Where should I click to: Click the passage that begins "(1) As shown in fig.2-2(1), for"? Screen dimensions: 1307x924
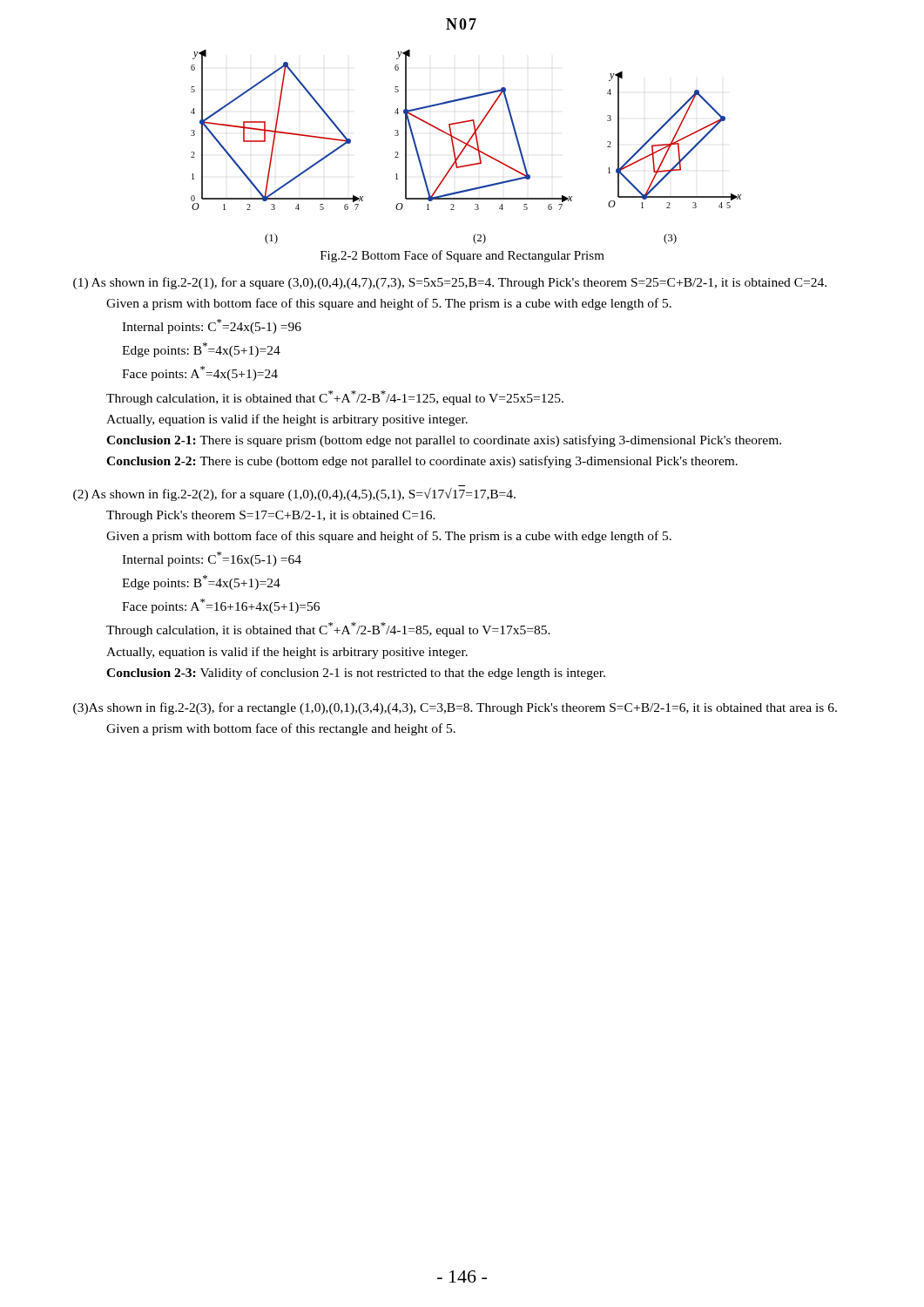(450, 283)
